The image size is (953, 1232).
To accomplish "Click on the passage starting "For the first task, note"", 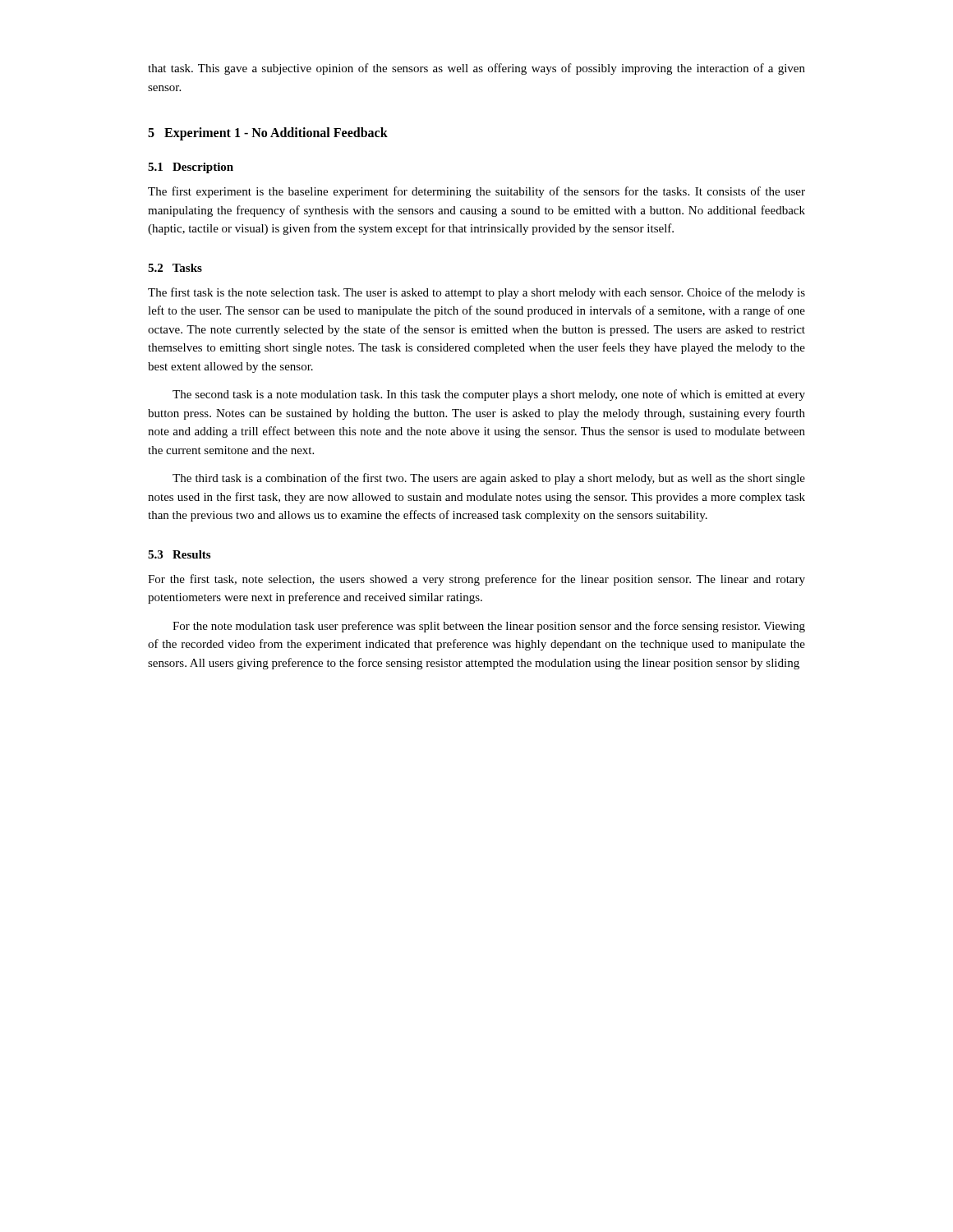I will (x=476, y=621).
